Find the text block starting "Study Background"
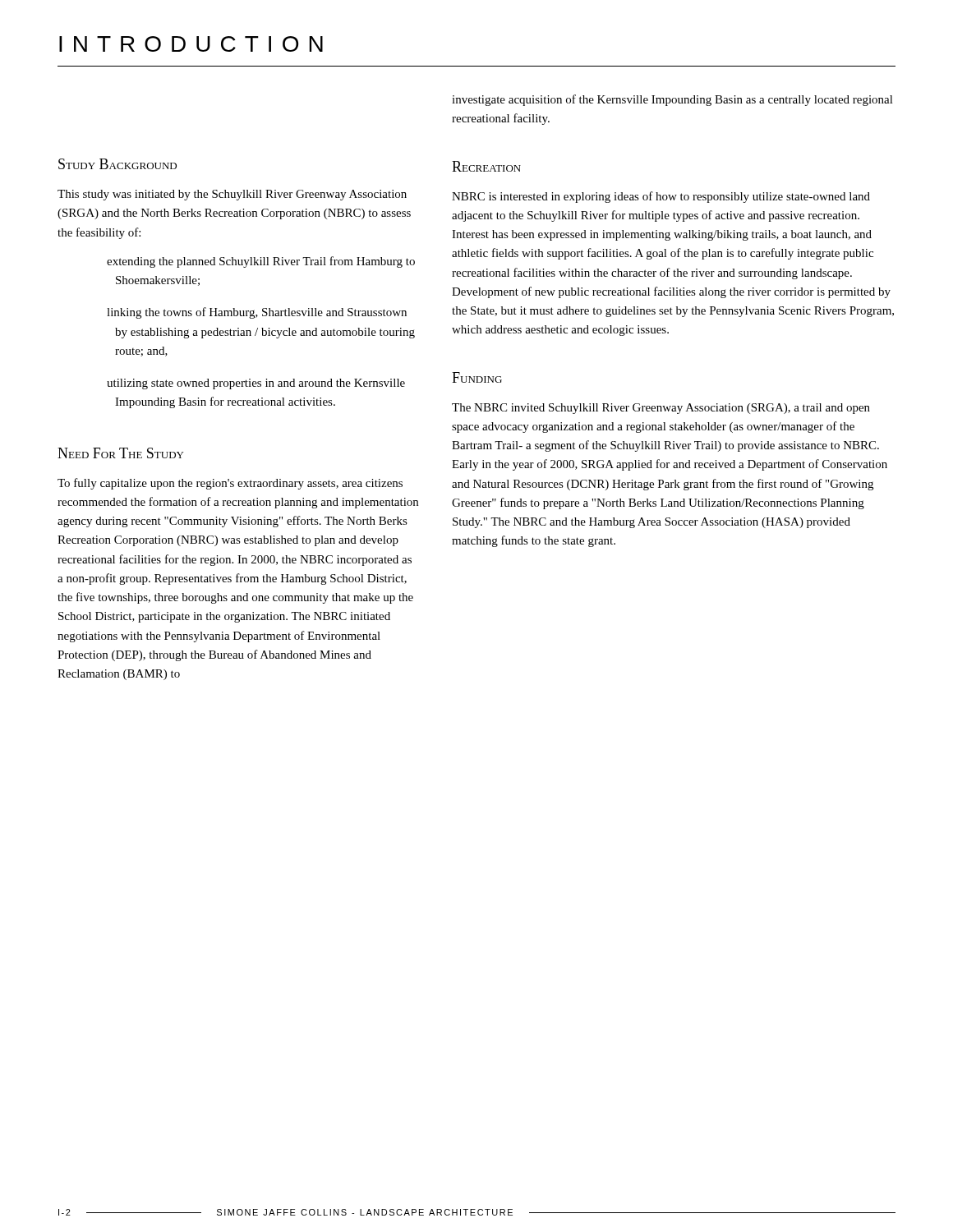This screenshot has height=1232, width=953. [x=117, y=164]
